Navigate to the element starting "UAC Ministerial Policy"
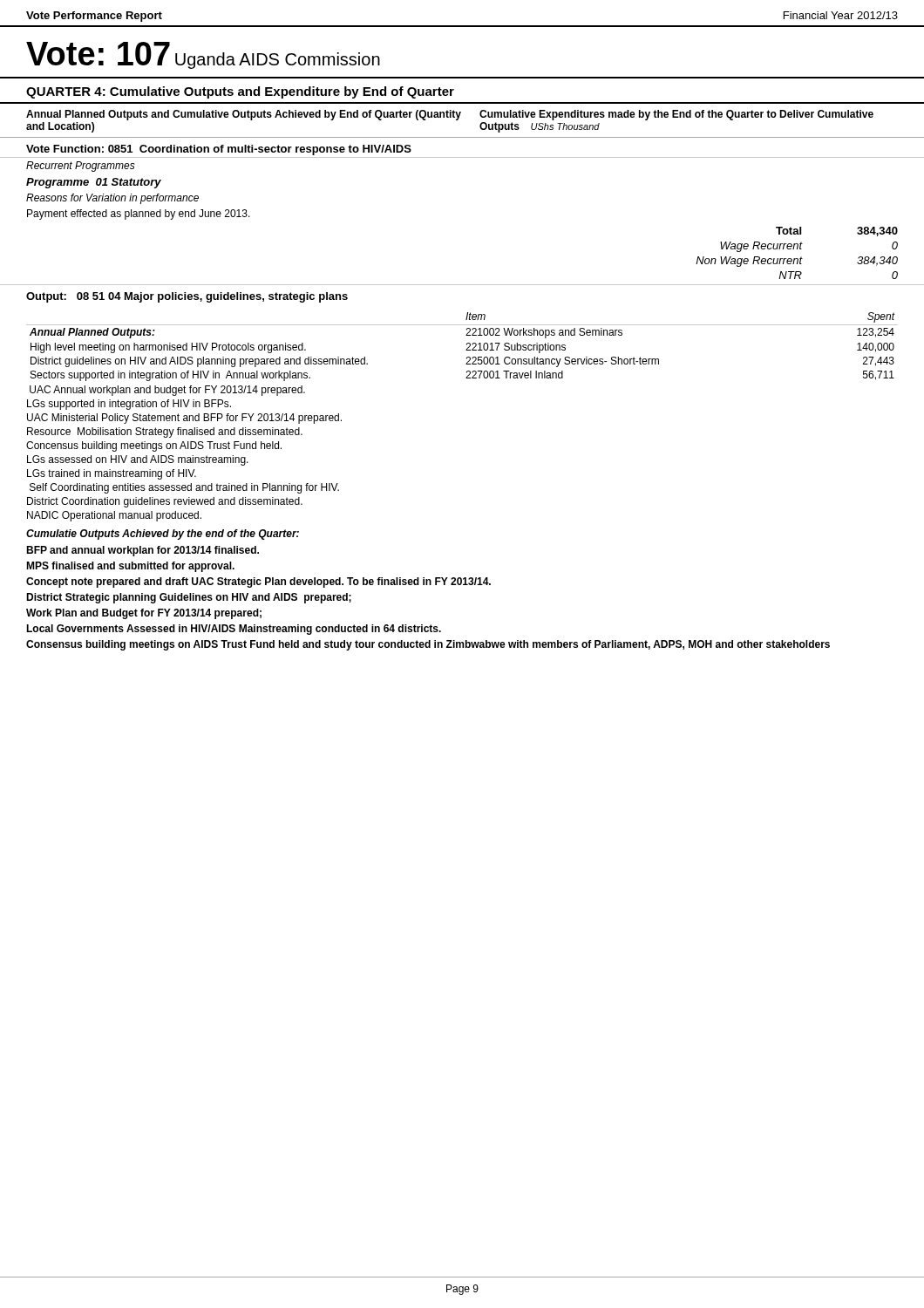 tap(184, 418)
